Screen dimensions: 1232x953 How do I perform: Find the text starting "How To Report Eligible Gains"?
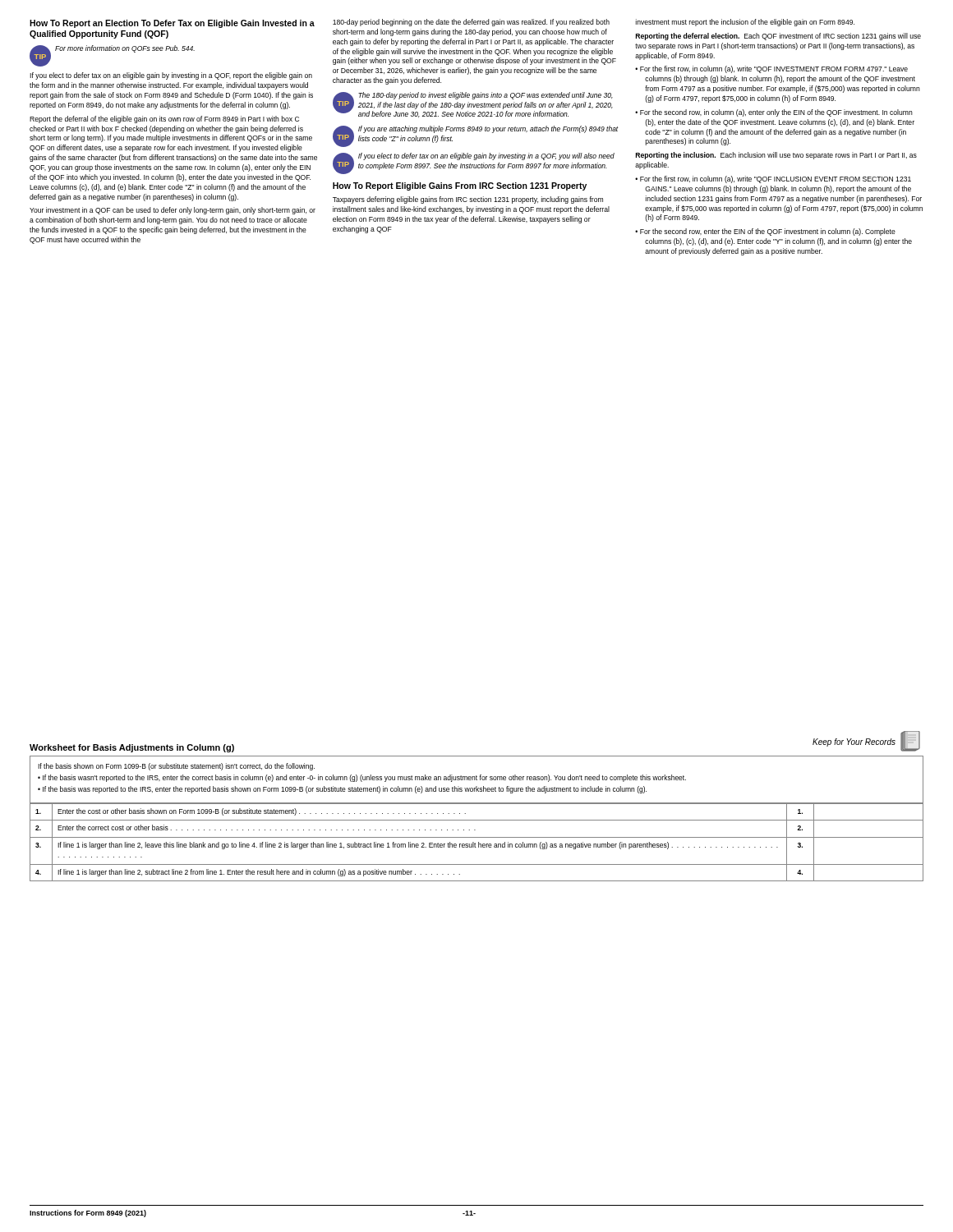[460, 186]
